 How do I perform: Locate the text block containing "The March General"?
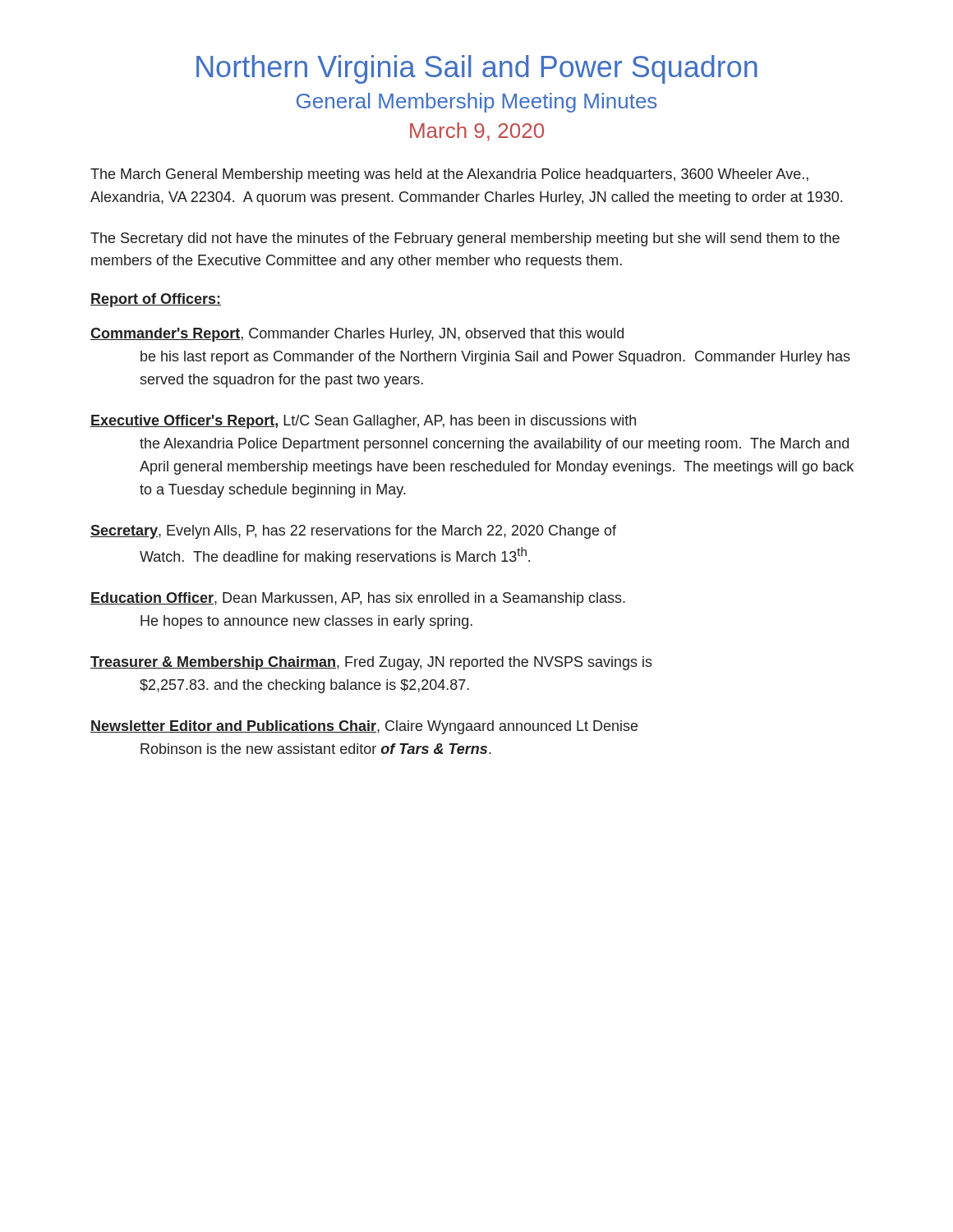point(467,185)
